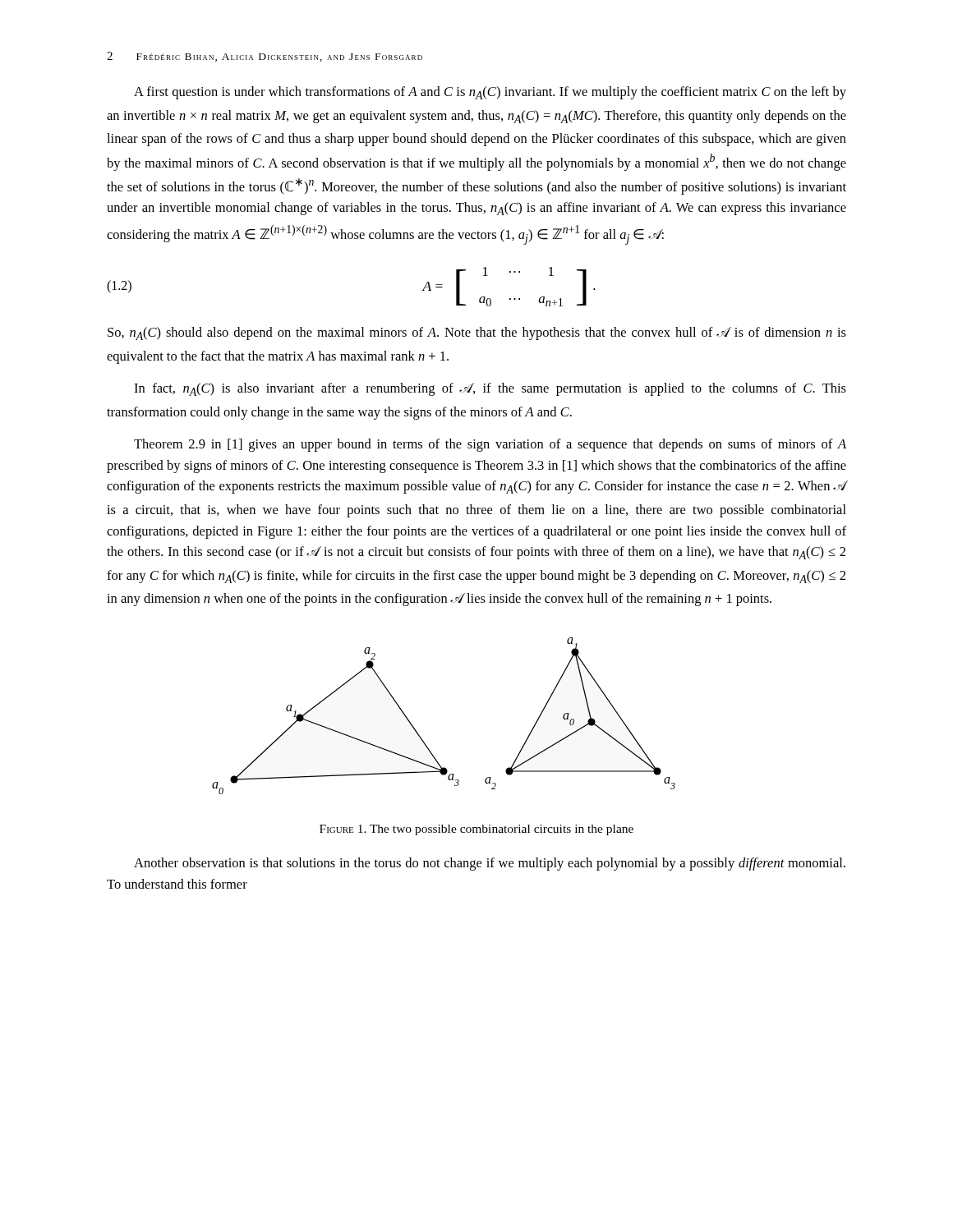Find the caption that says "Figure 1. The two possible"

coord(476,828)
